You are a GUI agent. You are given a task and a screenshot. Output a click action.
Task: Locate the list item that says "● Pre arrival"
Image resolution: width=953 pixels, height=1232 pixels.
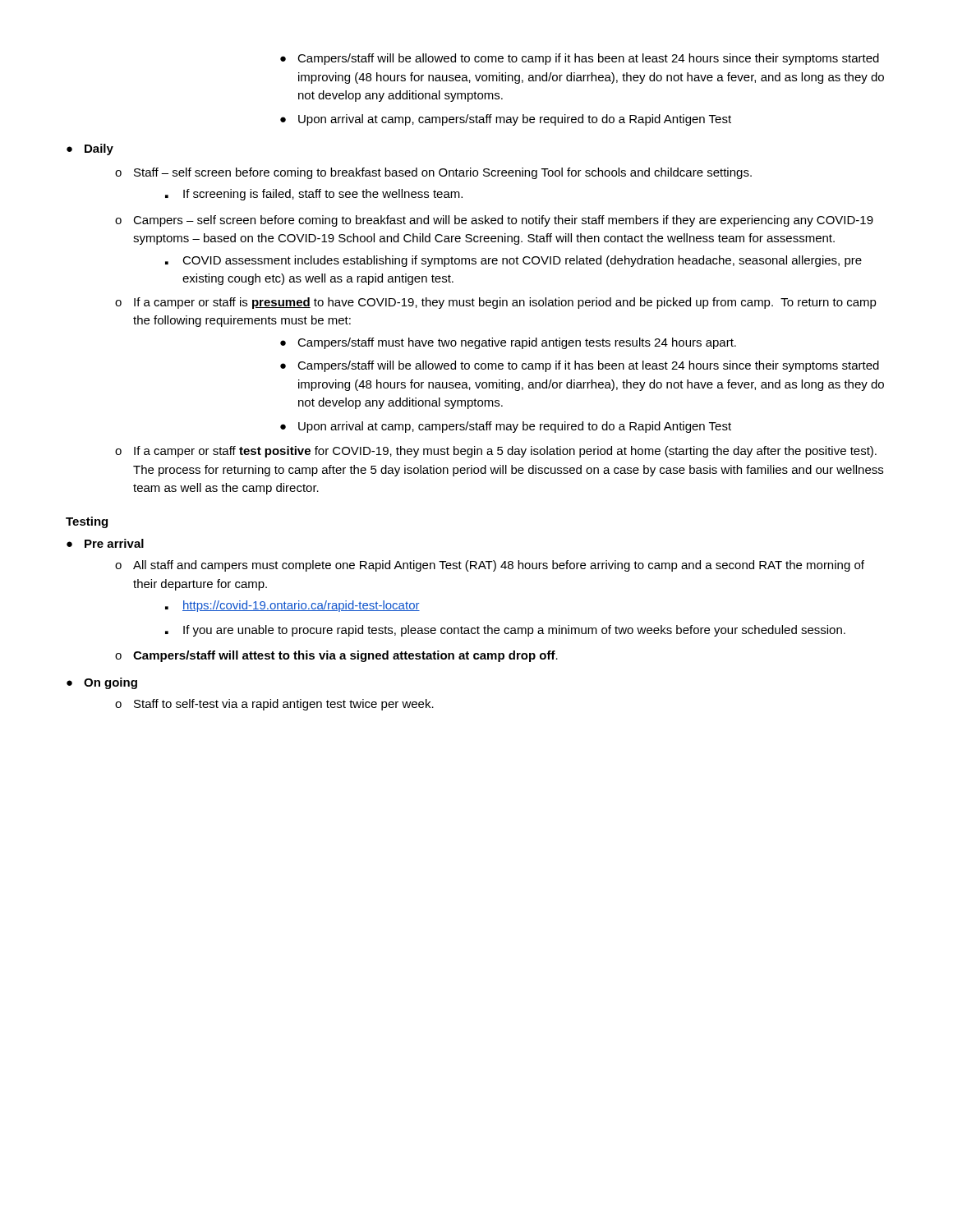tap(105, 543)
